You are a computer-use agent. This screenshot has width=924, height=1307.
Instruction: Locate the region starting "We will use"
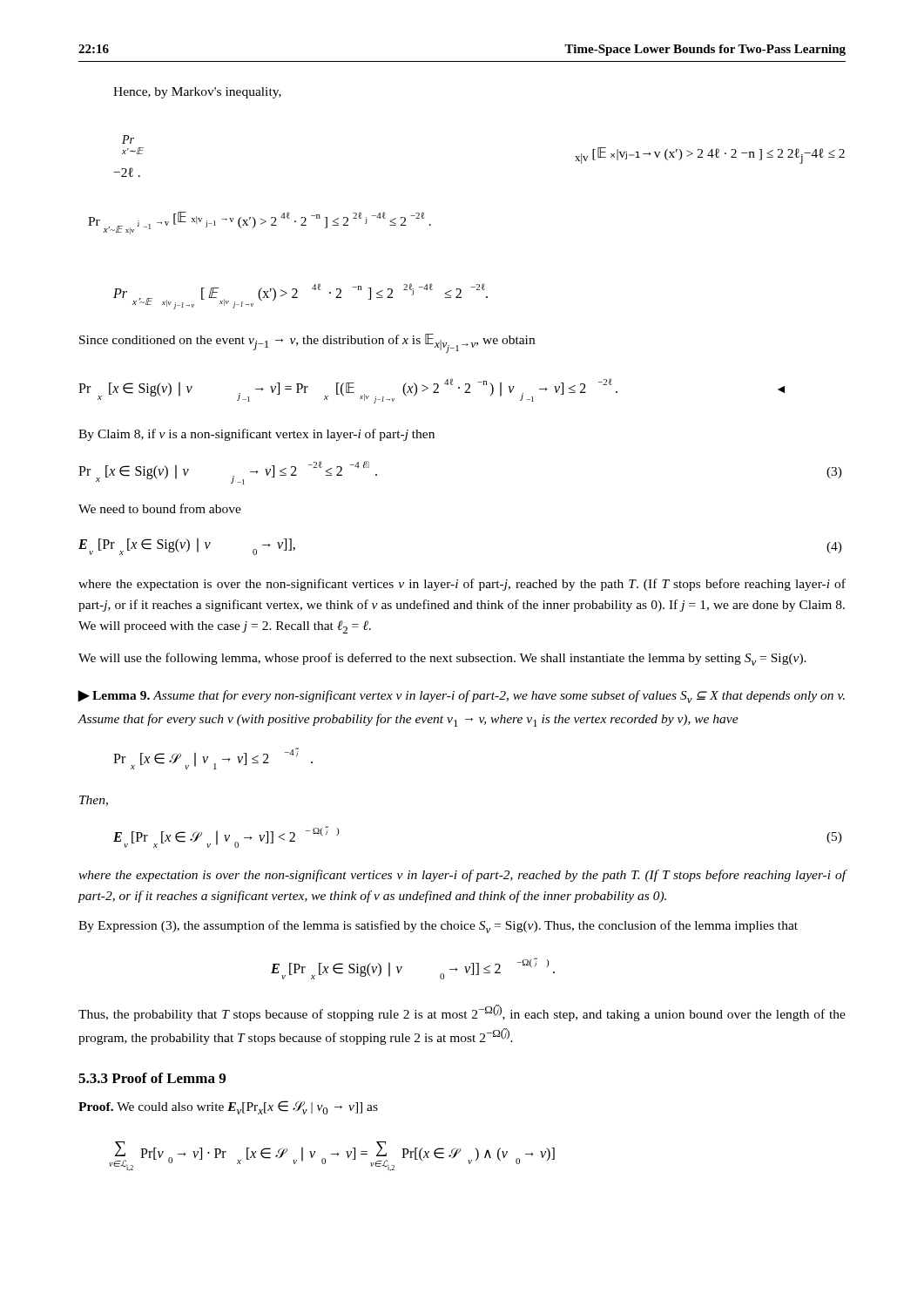point(443,659)
